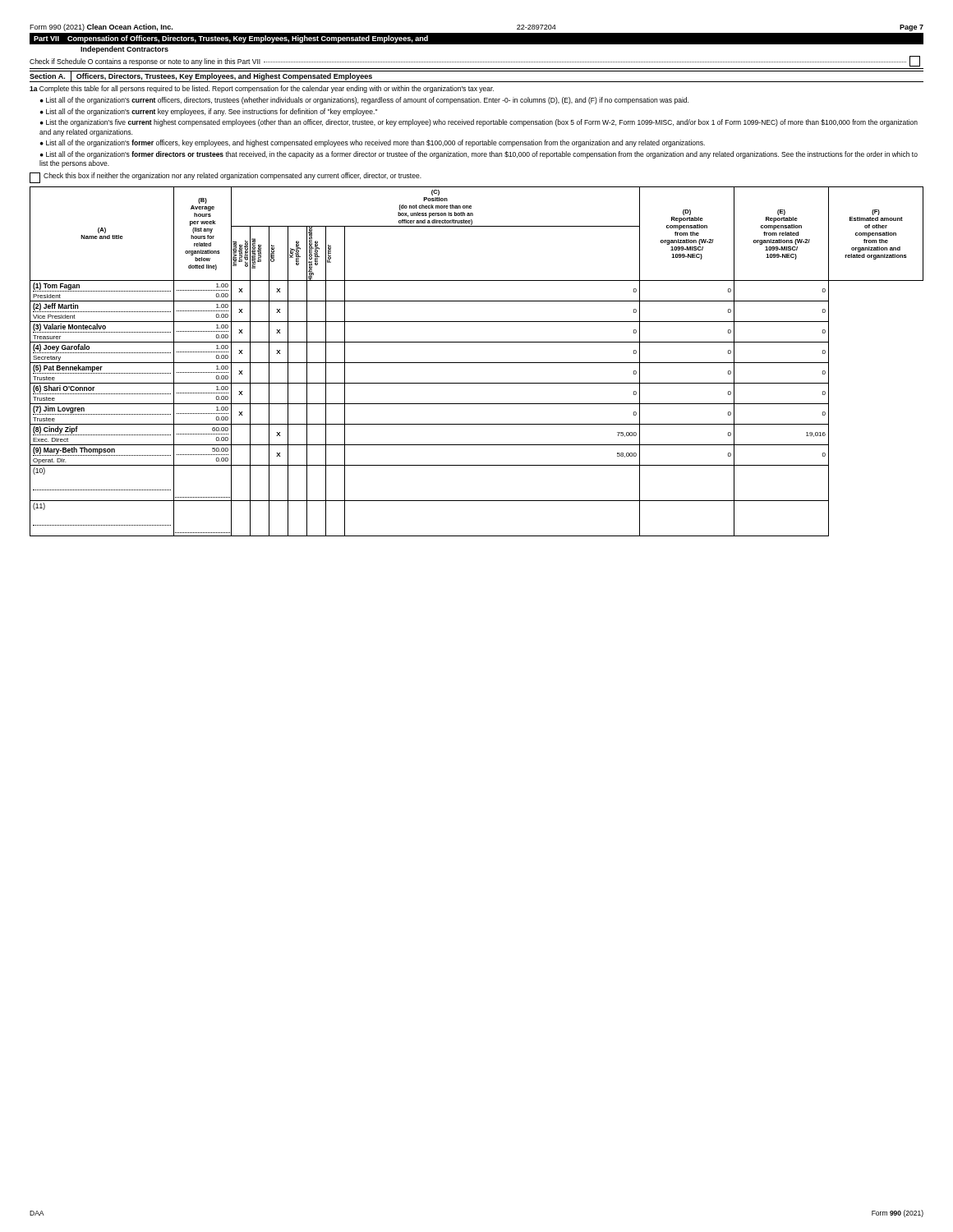The width and height of the screenshot is (953, 1232).
Task: Find the block starting "Part VII Compensation of Officers, Directors, Trustees, Key"
Action: [x=476, y=43]
